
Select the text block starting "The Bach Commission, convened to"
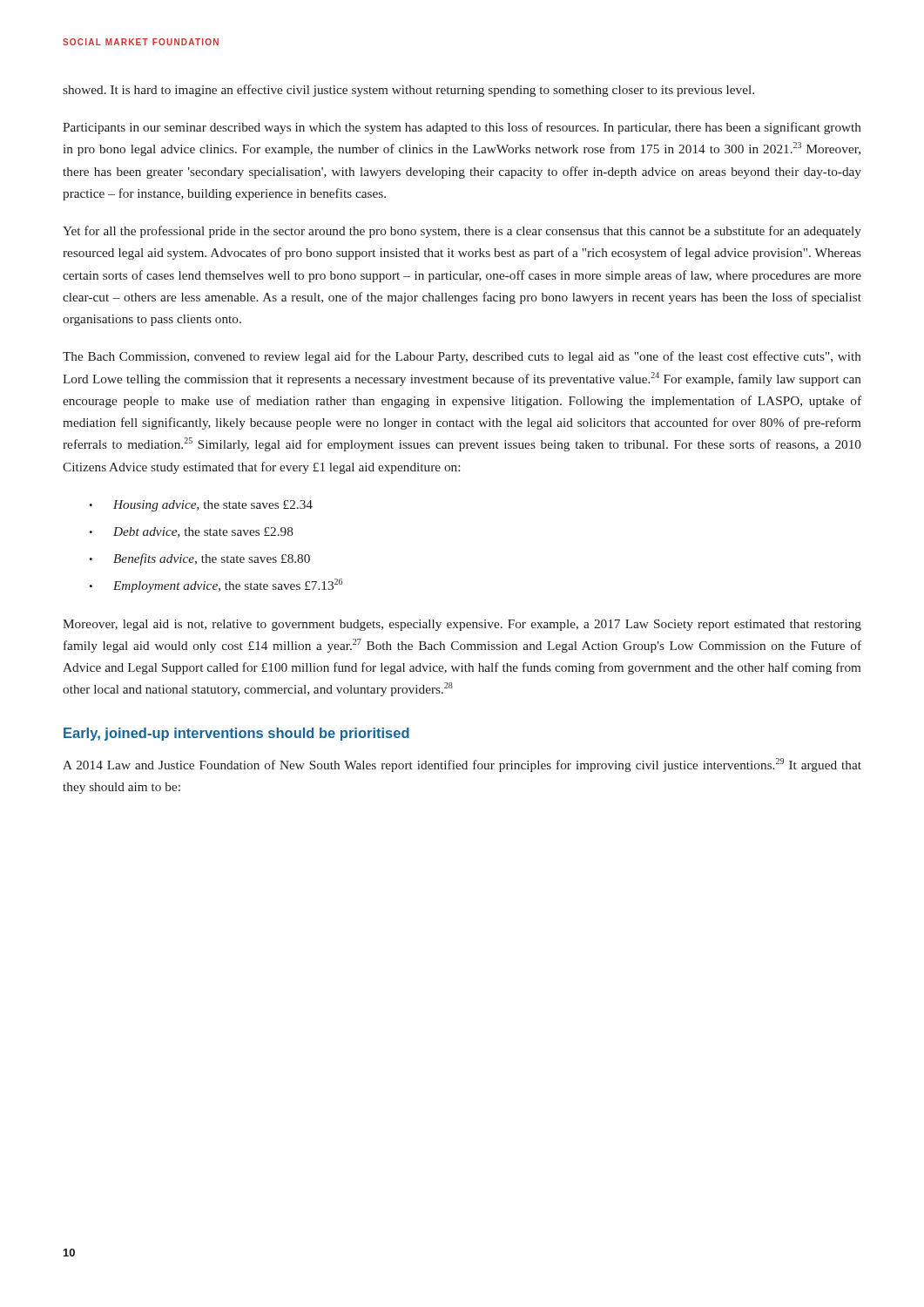coord(462,411)
